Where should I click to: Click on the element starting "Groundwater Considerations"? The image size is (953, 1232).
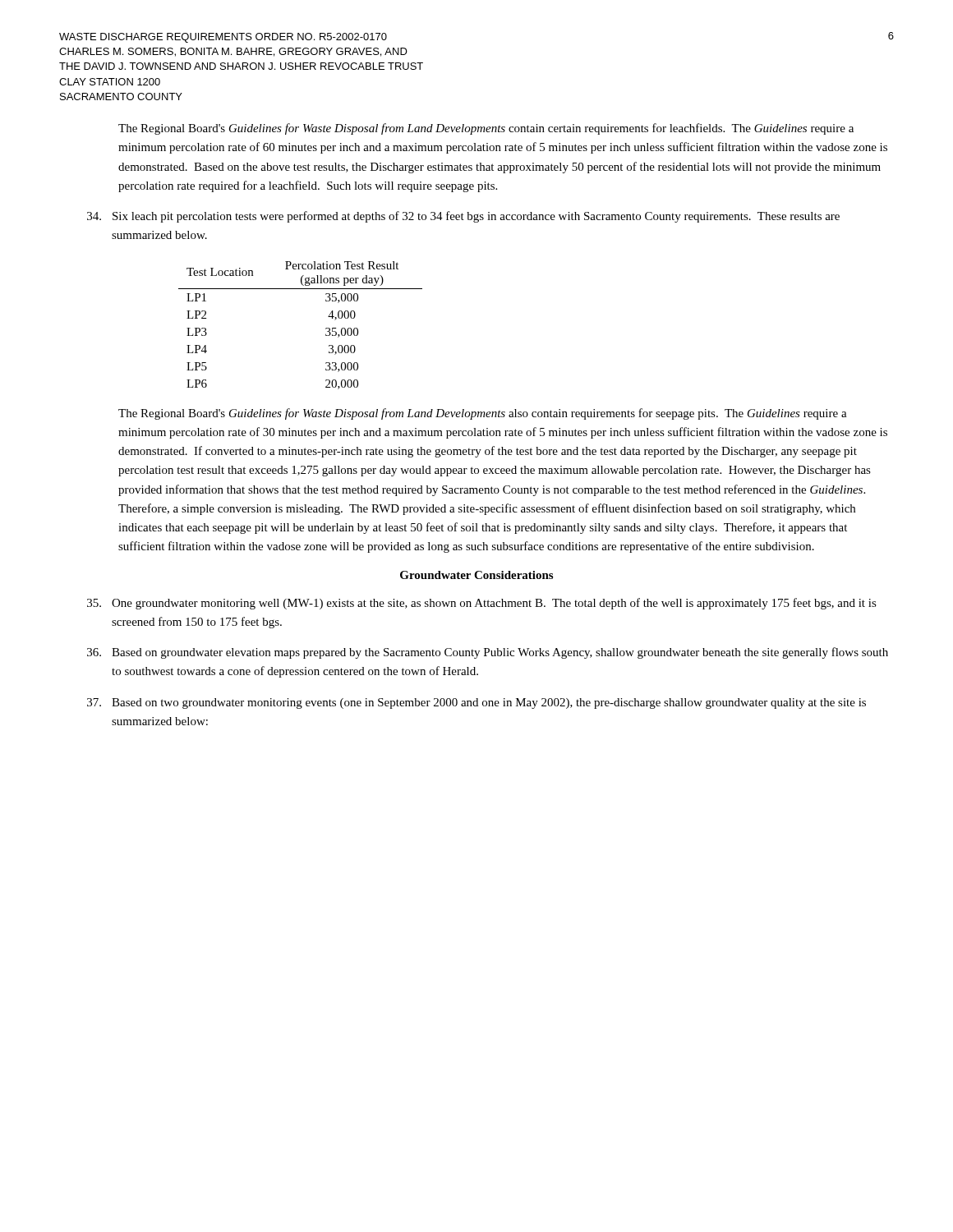click(476, 575)
